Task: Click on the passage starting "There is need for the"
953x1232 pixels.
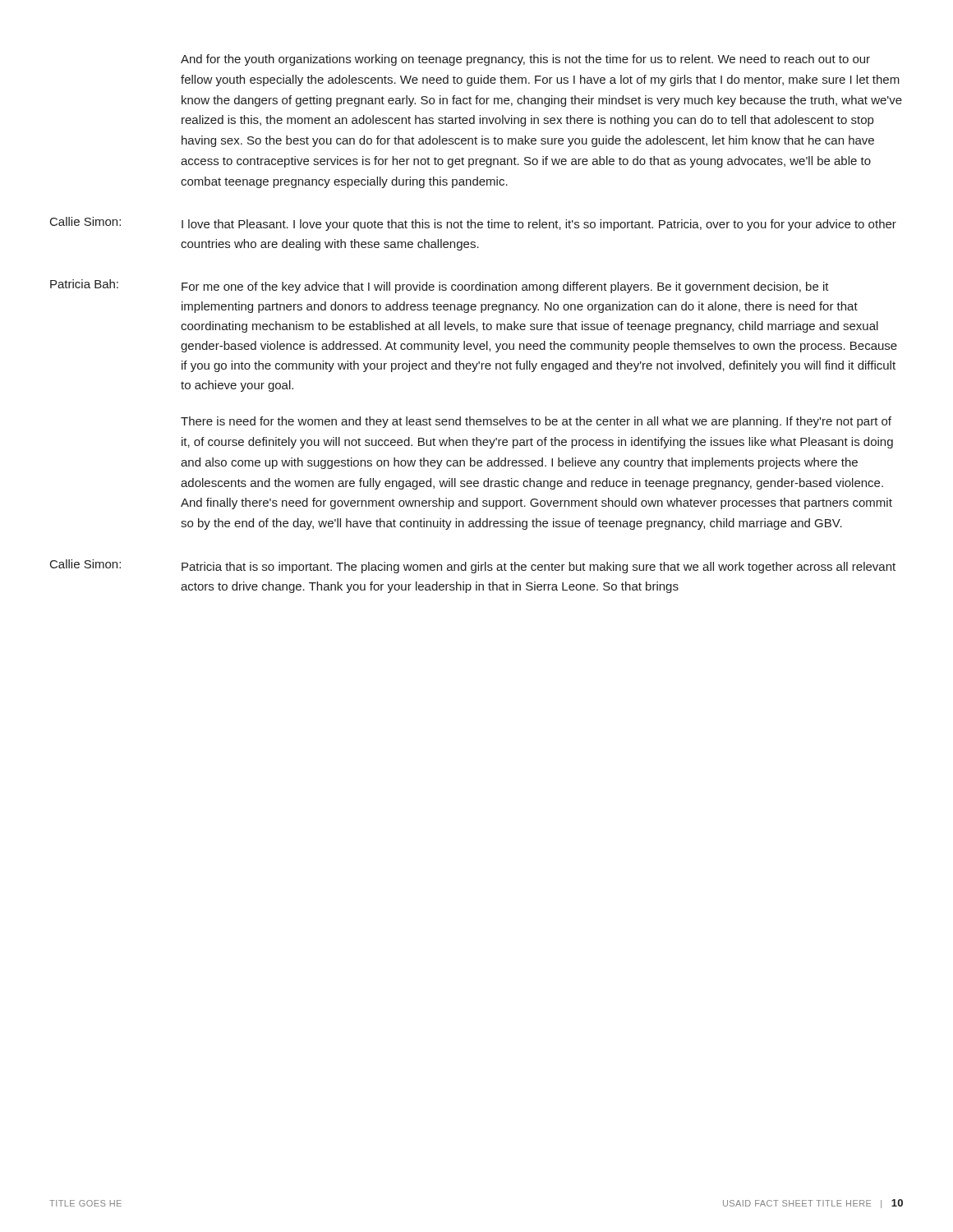Action: pos(537,472)
